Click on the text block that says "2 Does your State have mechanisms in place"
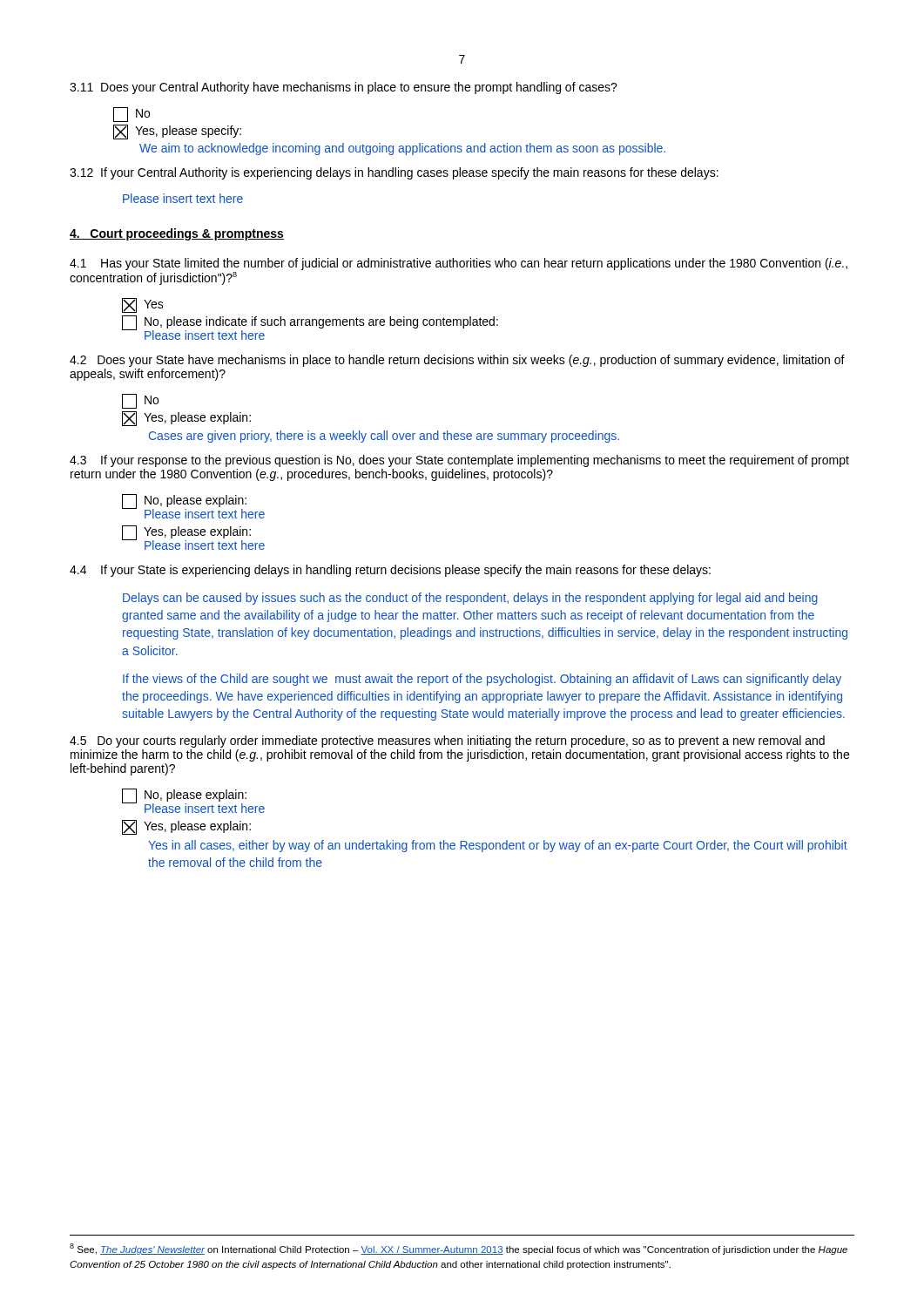The image size is (924, 1307). 457,367
